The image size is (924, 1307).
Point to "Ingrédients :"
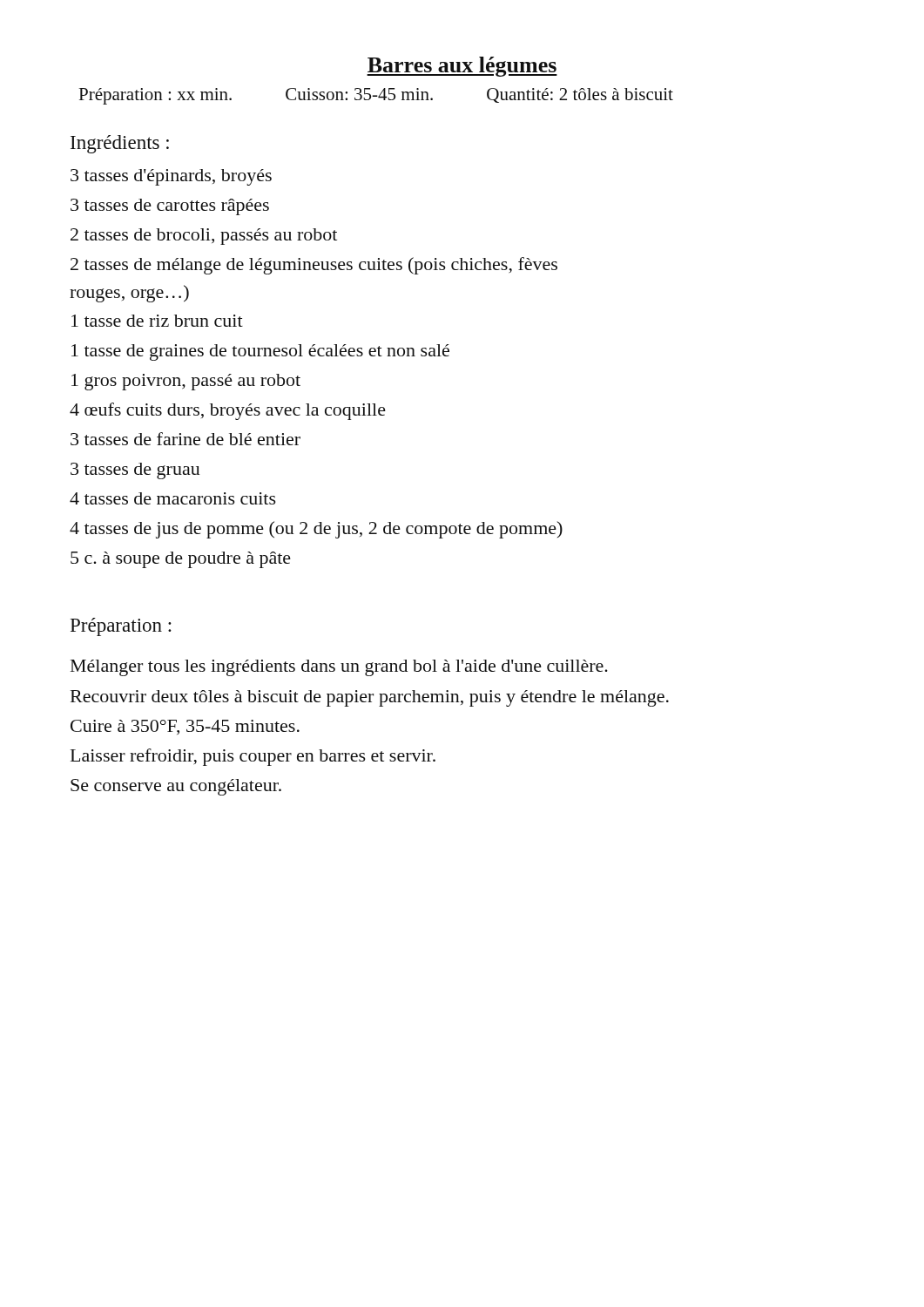click(x=120, y=142)
